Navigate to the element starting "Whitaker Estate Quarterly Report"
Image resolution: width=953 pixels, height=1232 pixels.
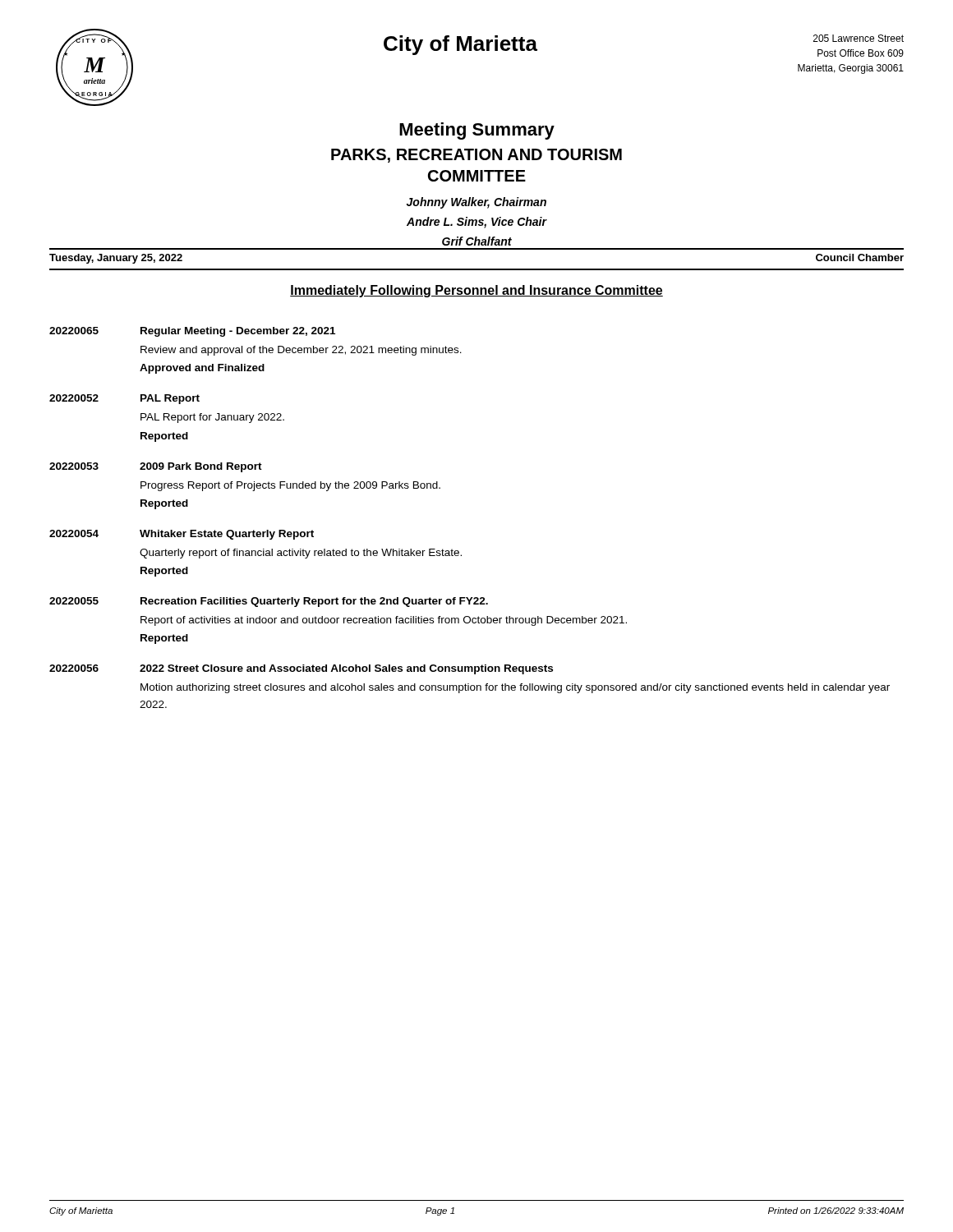(x=227, y=533)
